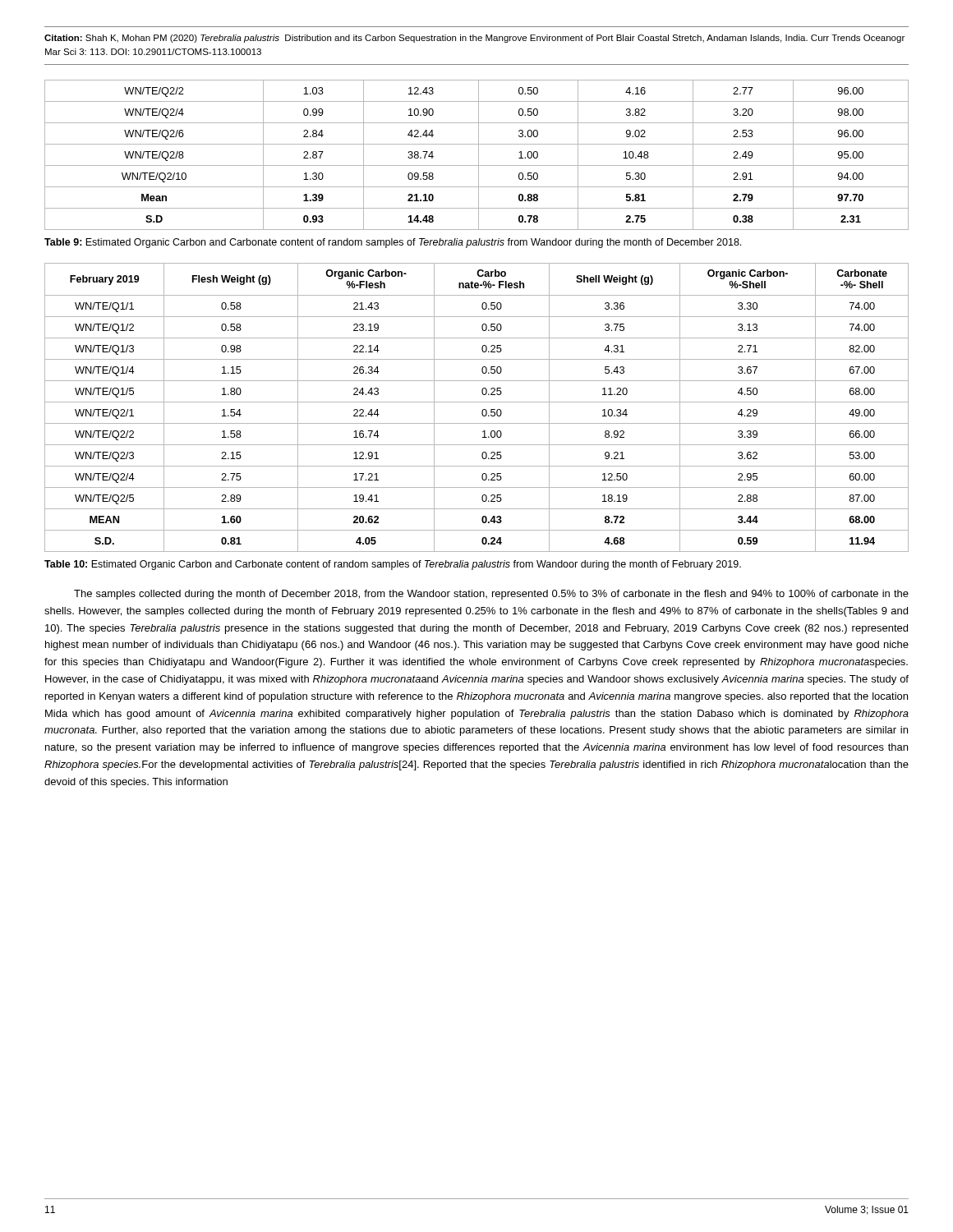Locate the table with the text "Organic Carbon- %-Shell"

476,408
